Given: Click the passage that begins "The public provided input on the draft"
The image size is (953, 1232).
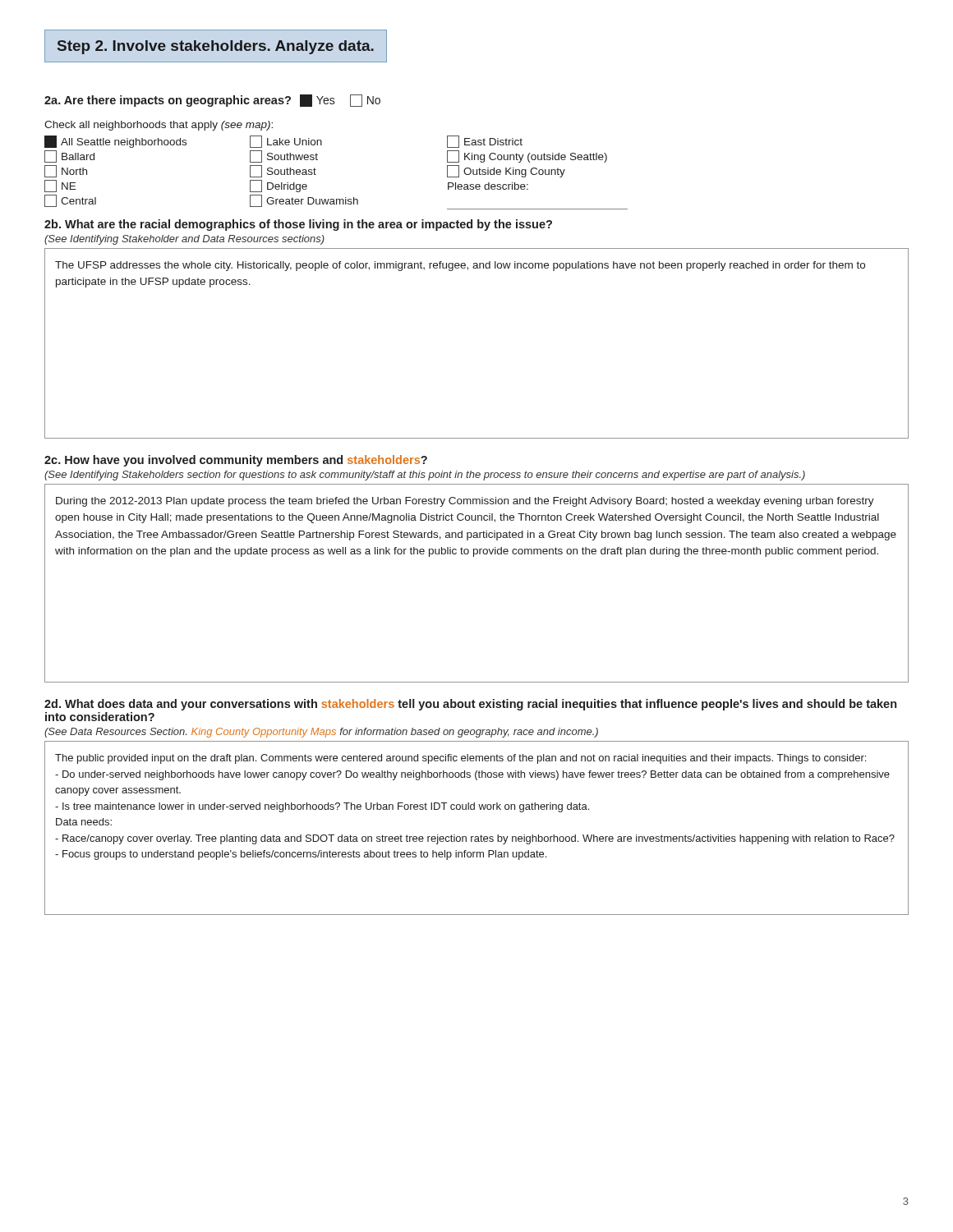Looking at the screenshot, I should (x=475, y=806).
